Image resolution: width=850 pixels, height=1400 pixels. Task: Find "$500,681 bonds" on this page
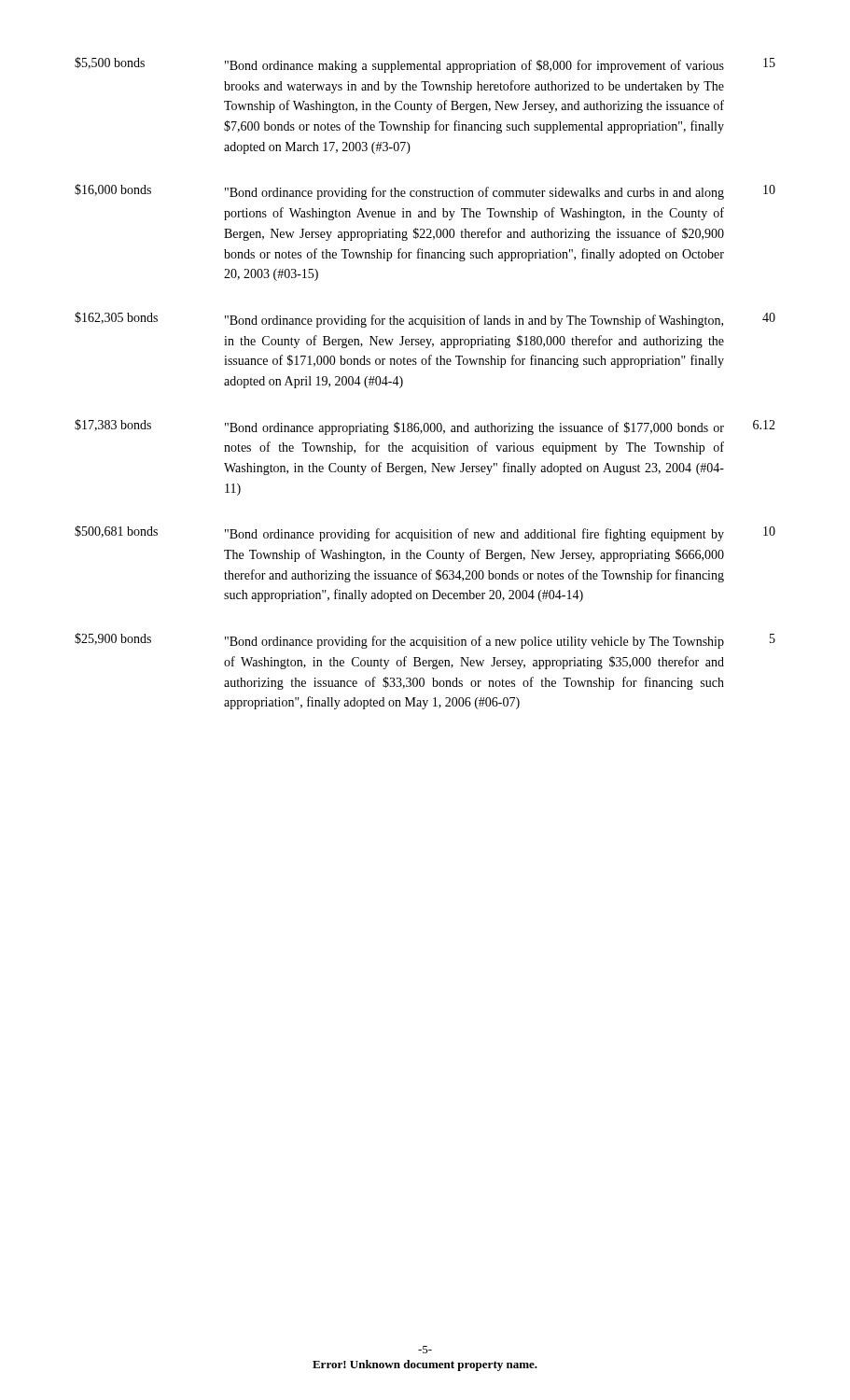[x=116, y=532]
